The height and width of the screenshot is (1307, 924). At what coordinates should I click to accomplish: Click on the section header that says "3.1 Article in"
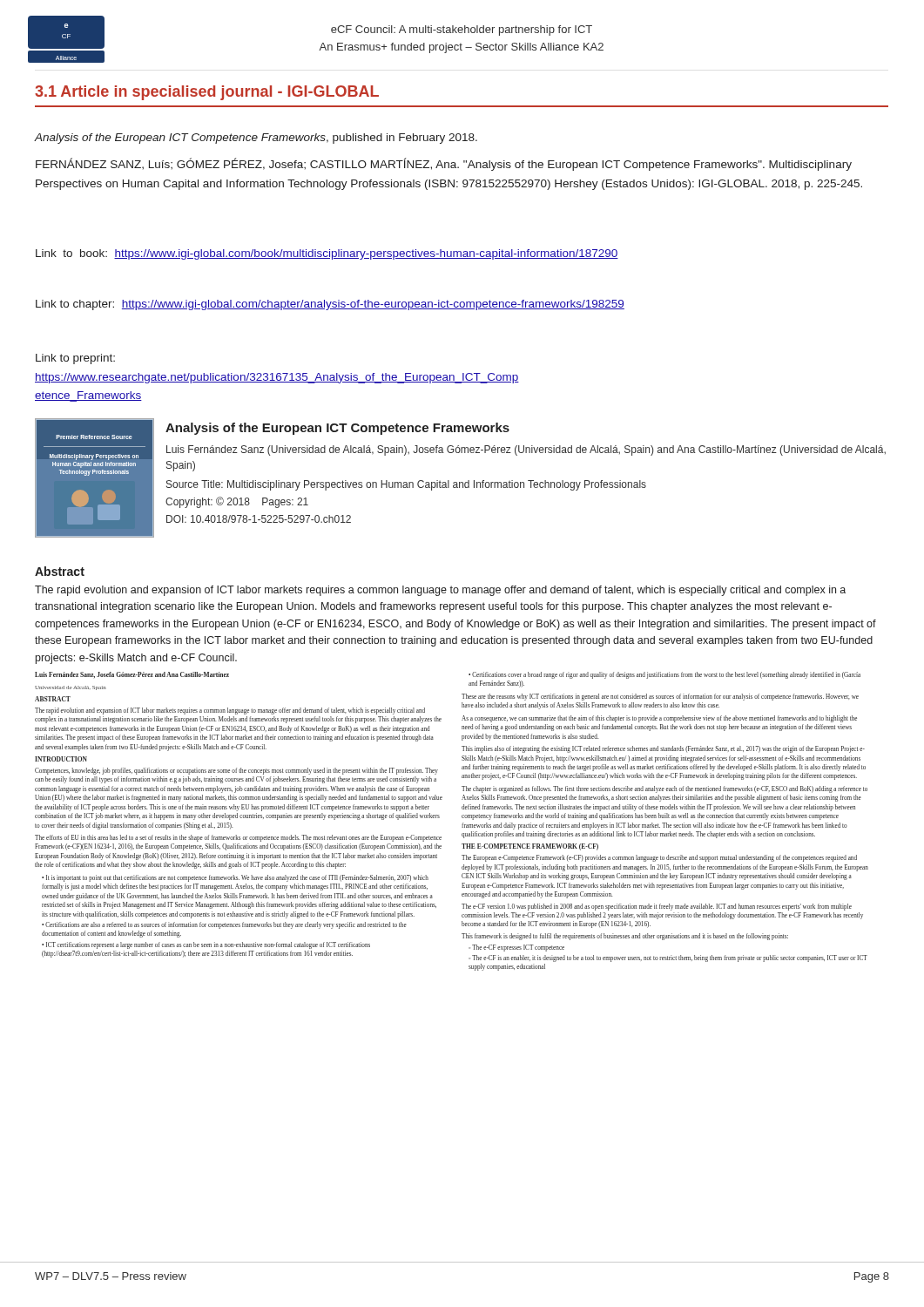click(462, 95)
